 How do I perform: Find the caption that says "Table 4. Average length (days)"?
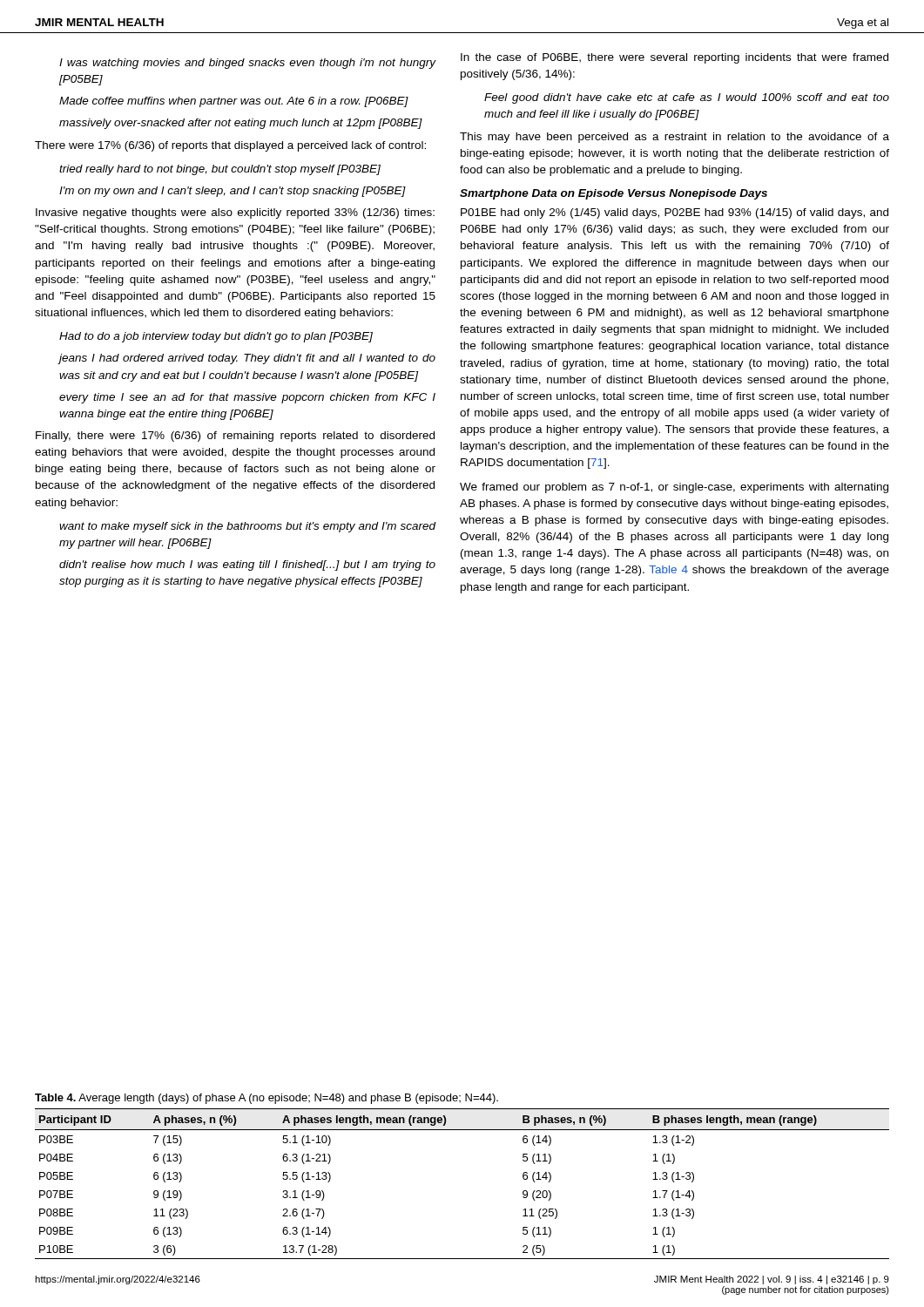point(267,1097)
